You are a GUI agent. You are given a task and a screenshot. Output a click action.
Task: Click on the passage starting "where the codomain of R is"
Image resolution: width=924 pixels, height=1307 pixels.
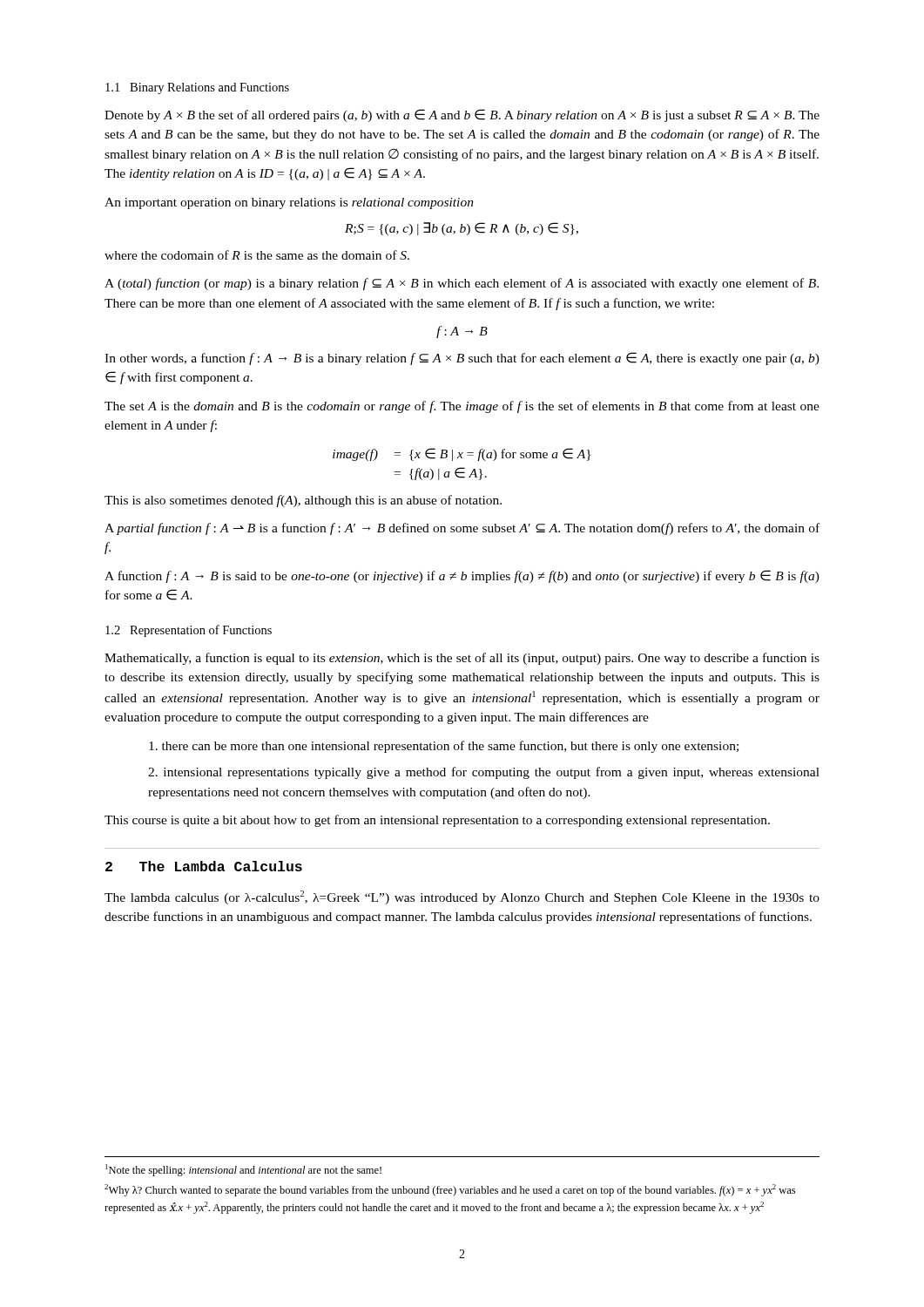462,279
